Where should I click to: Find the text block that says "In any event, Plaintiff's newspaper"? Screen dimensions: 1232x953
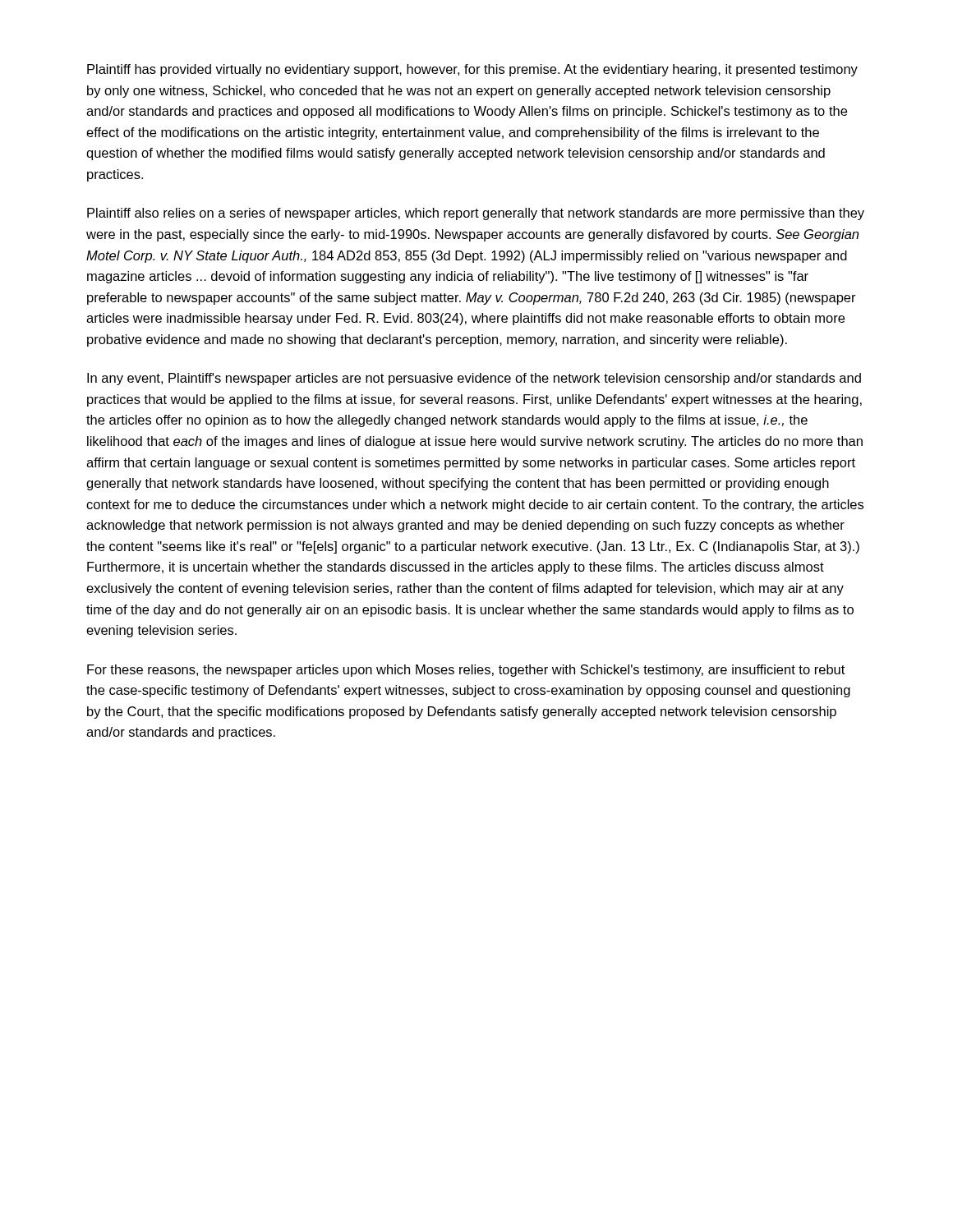[475, 504]
